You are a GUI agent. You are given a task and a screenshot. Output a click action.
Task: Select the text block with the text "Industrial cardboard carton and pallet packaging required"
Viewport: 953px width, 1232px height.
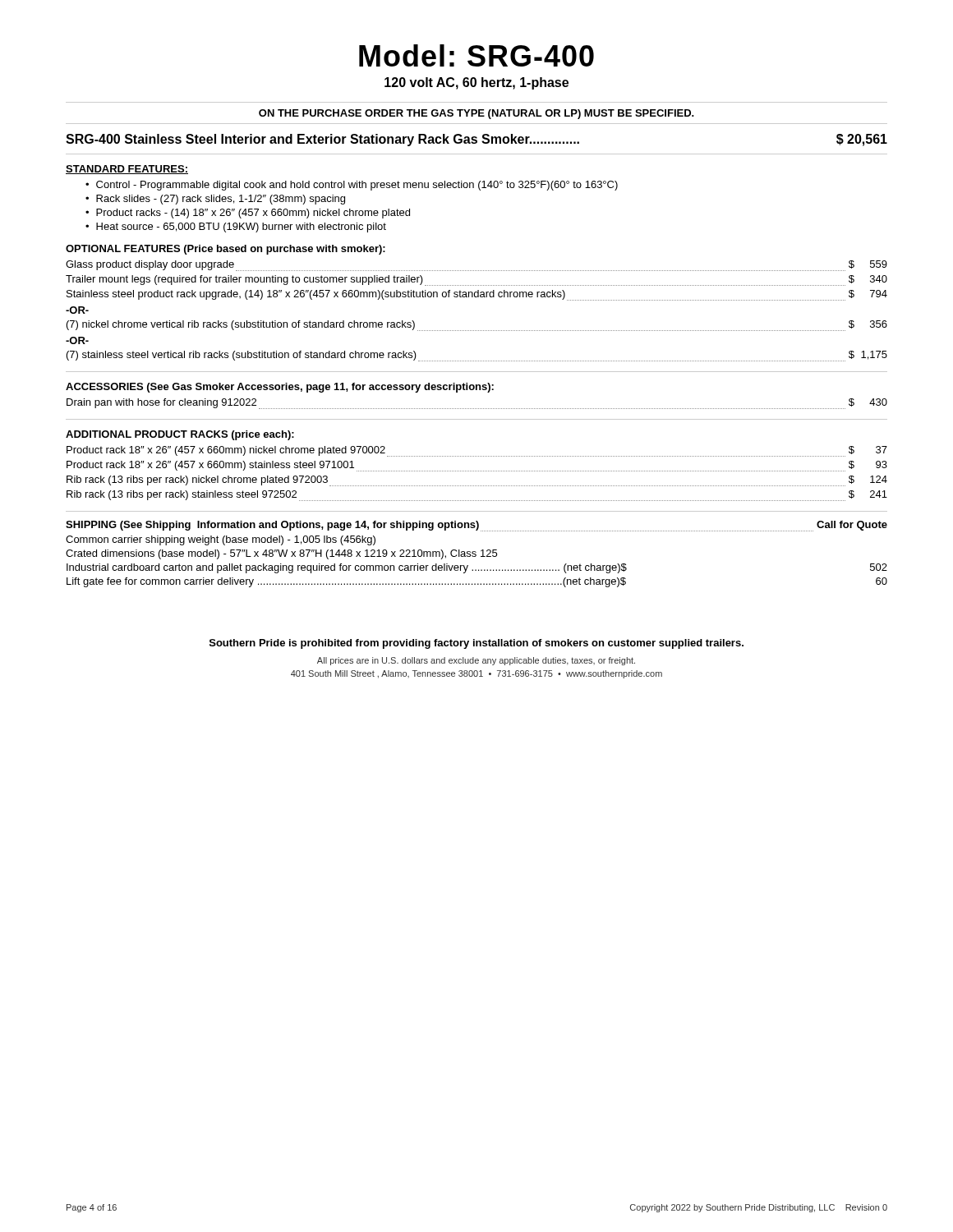pos(476,567)
